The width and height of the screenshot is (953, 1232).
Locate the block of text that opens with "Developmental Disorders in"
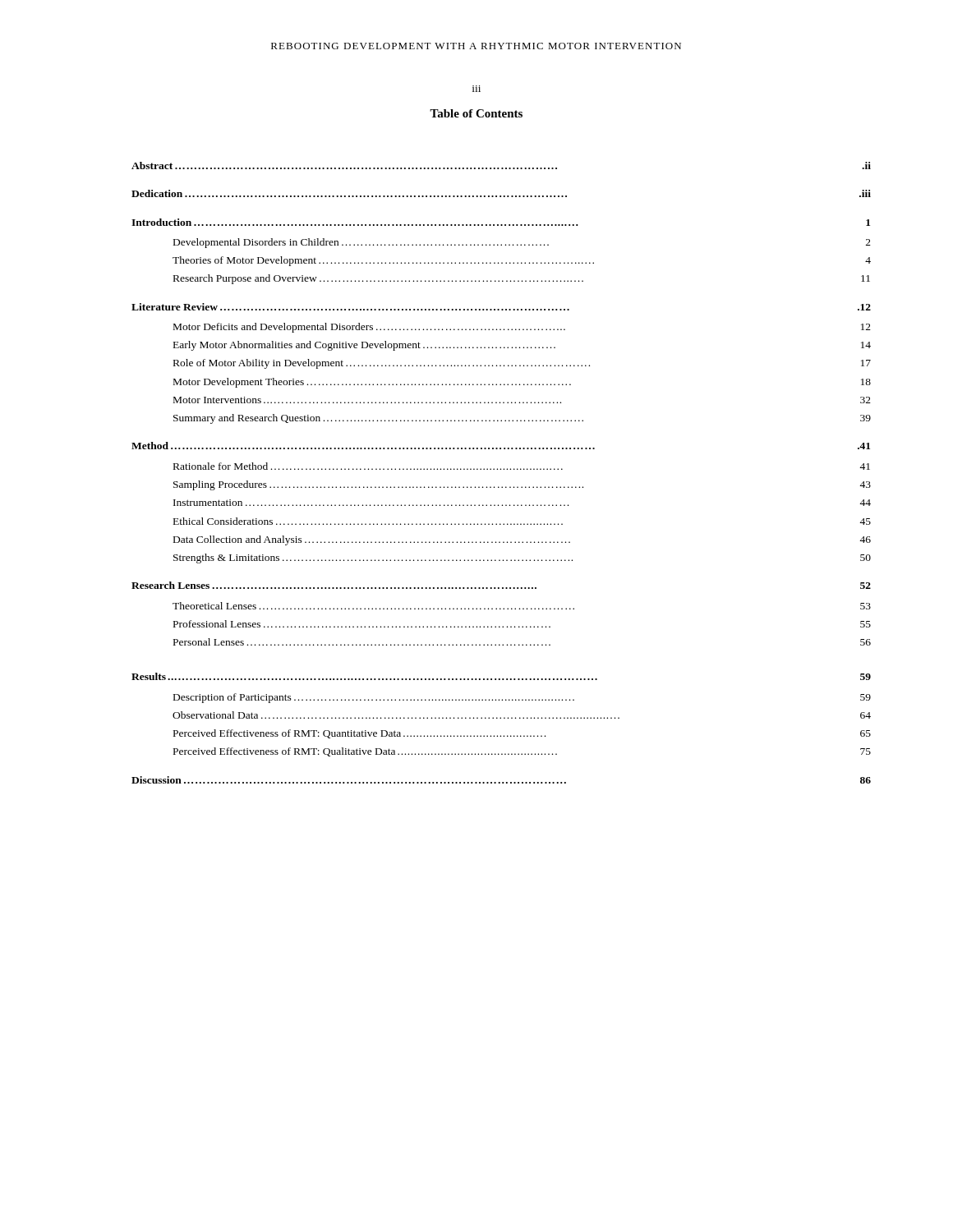(522, 242)
